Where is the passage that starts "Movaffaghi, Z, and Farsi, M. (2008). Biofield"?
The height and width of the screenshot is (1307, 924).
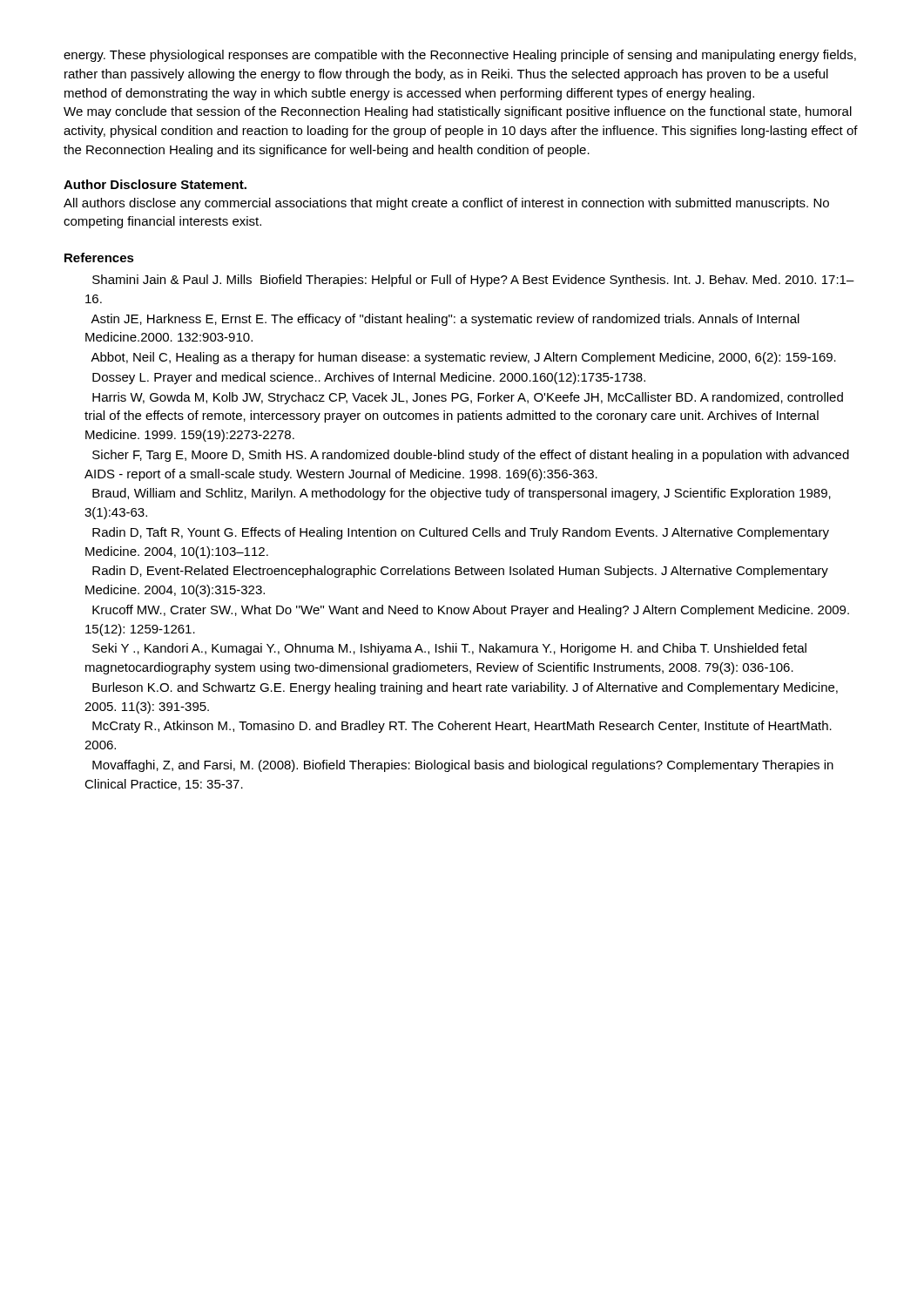tap(459, 774)
